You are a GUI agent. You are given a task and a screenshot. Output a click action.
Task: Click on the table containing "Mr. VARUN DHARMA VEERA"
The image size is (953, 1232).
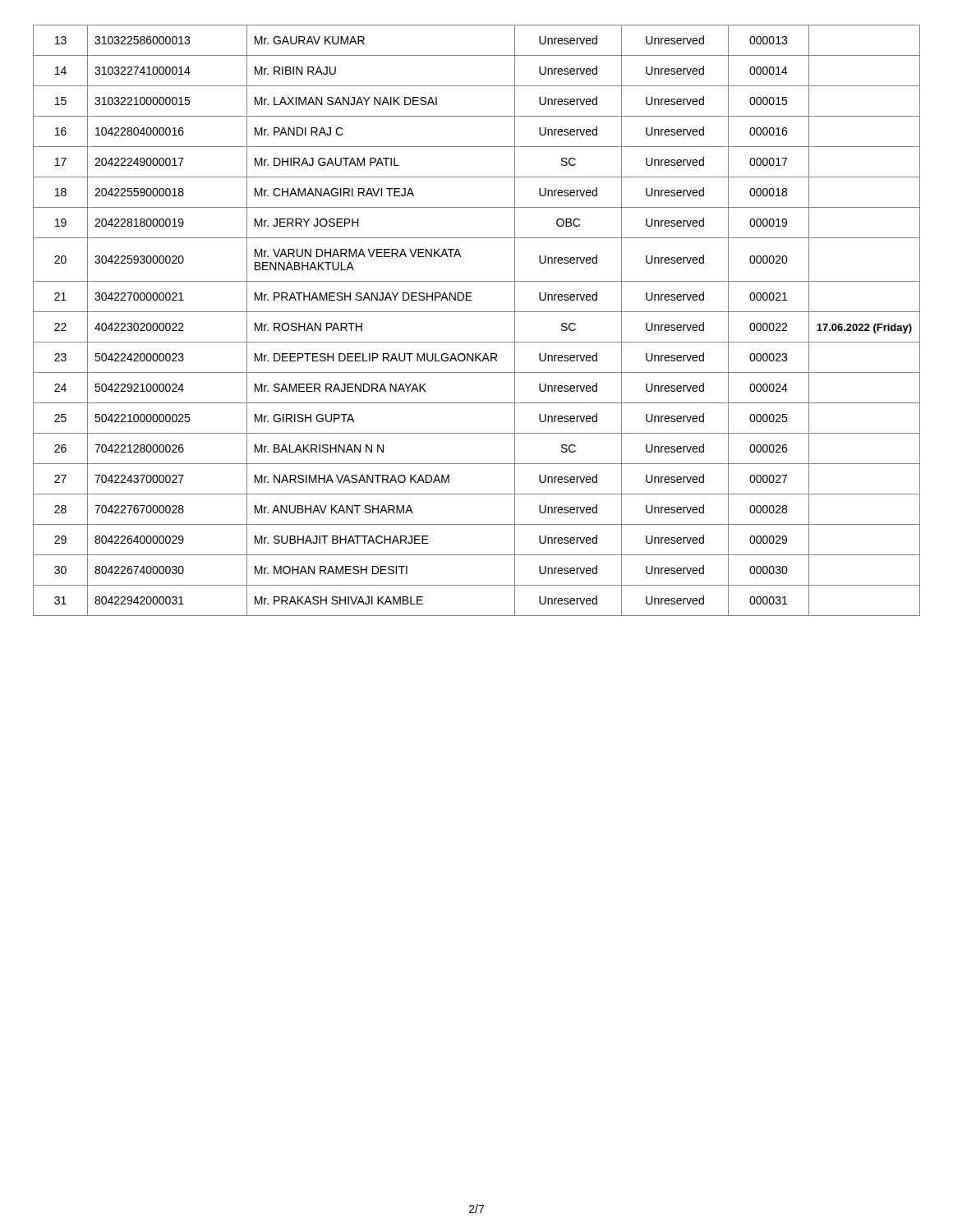476,320
